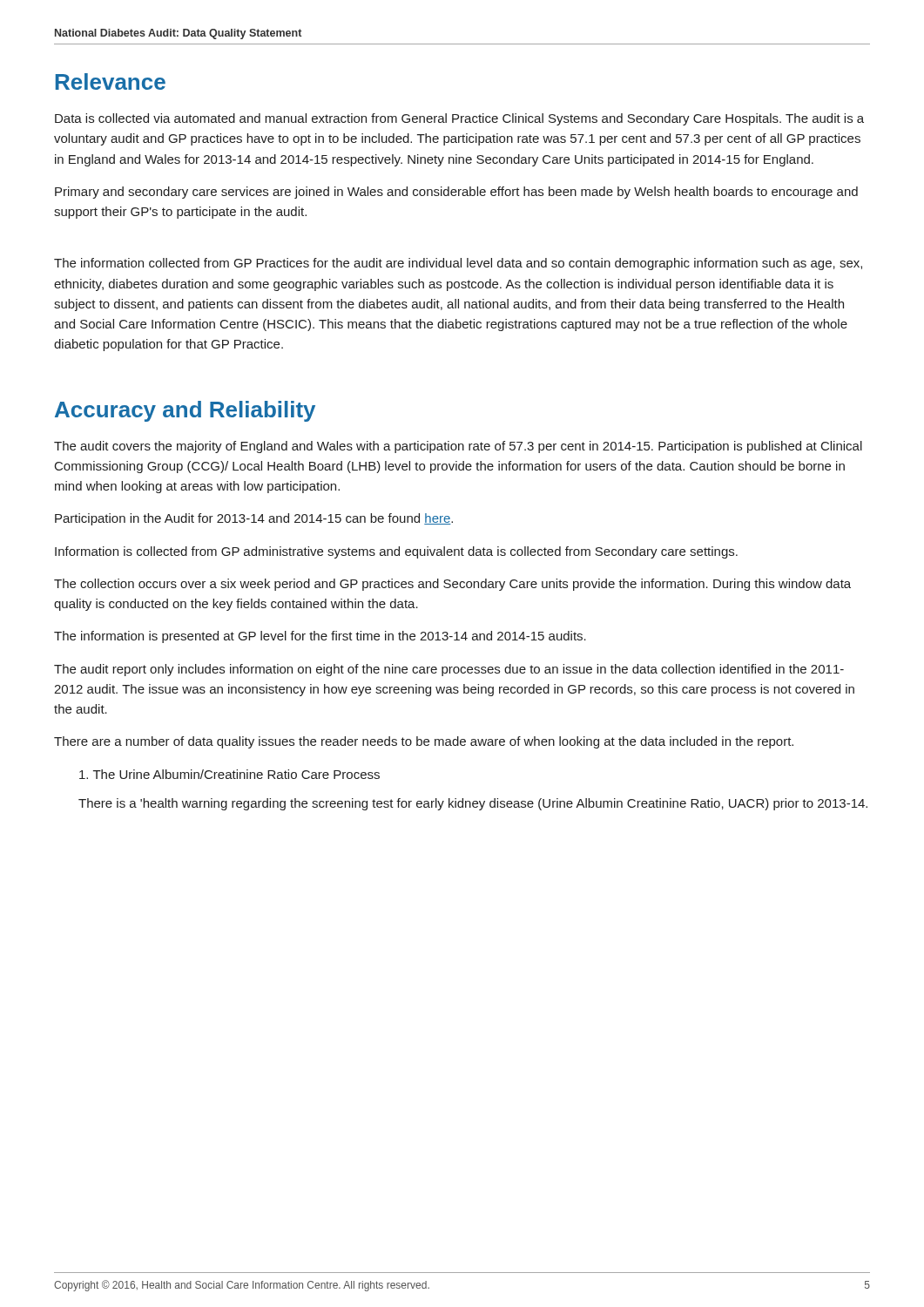
Task: Locate the block of text that opens with "The audit report only includes information"
Action: [455, 689]
